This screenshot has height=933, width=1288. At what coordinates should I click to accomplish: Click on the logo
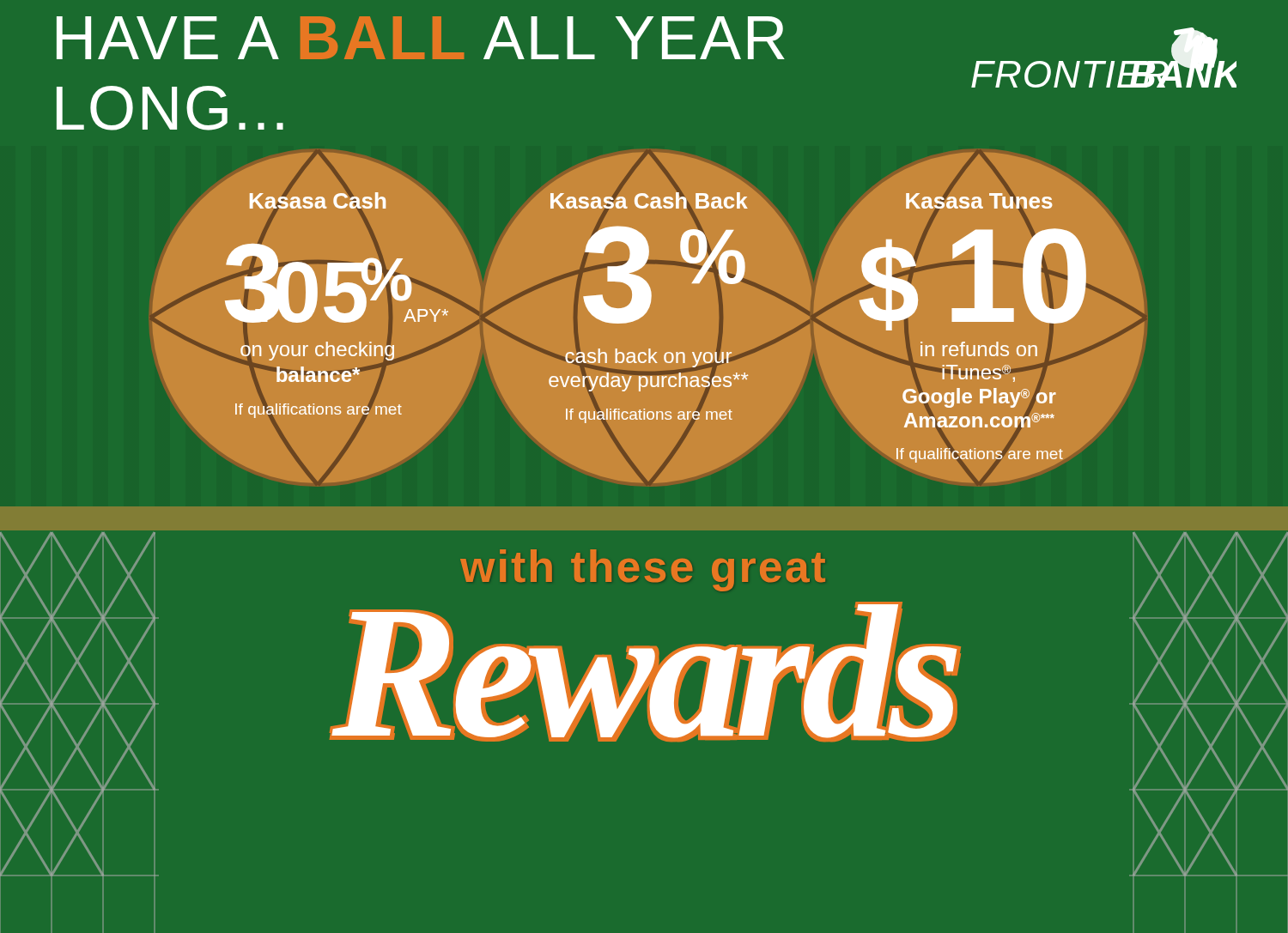tap(1103, 73)
